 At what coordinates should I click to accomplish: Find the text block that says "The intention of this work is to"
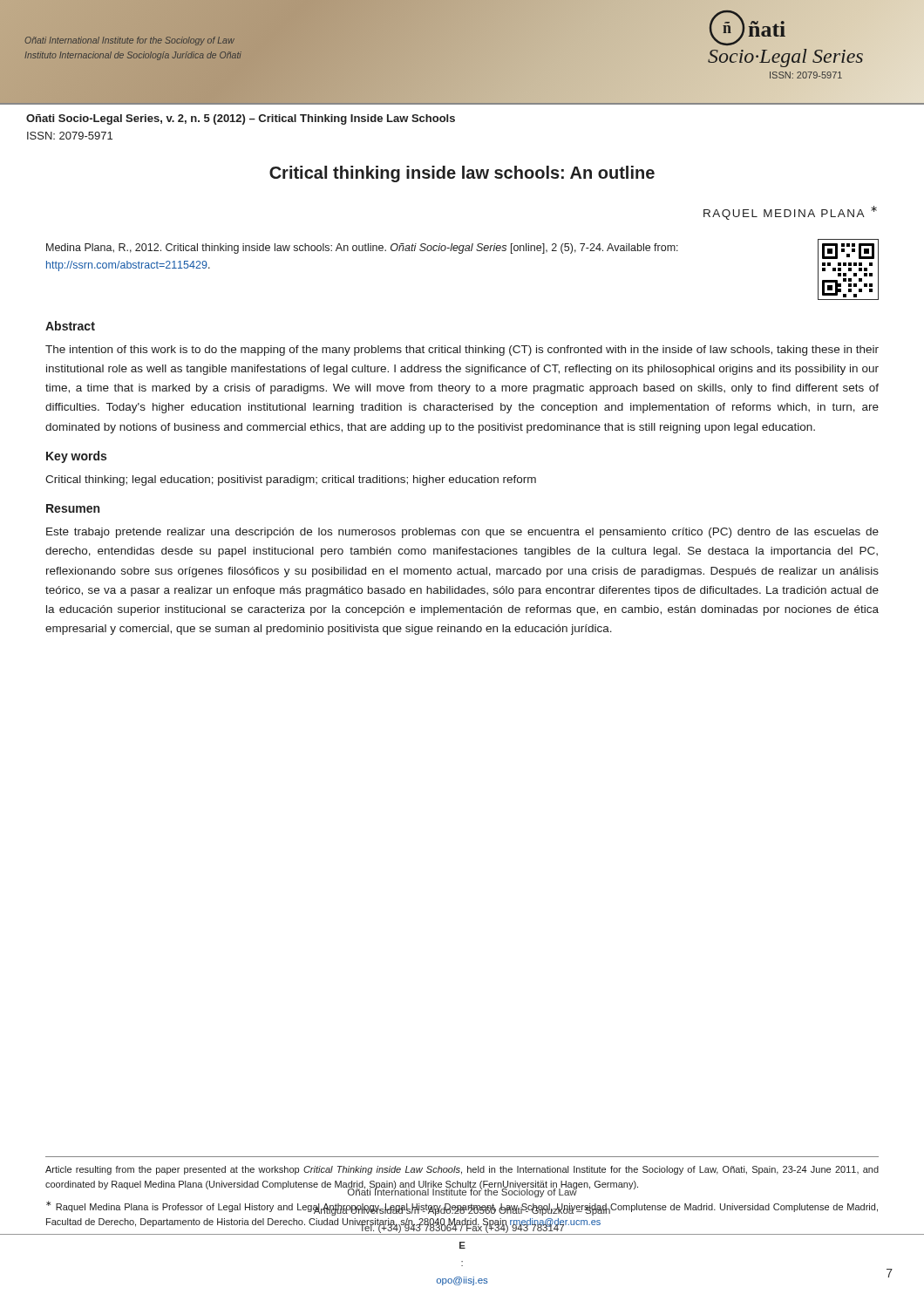462,388
